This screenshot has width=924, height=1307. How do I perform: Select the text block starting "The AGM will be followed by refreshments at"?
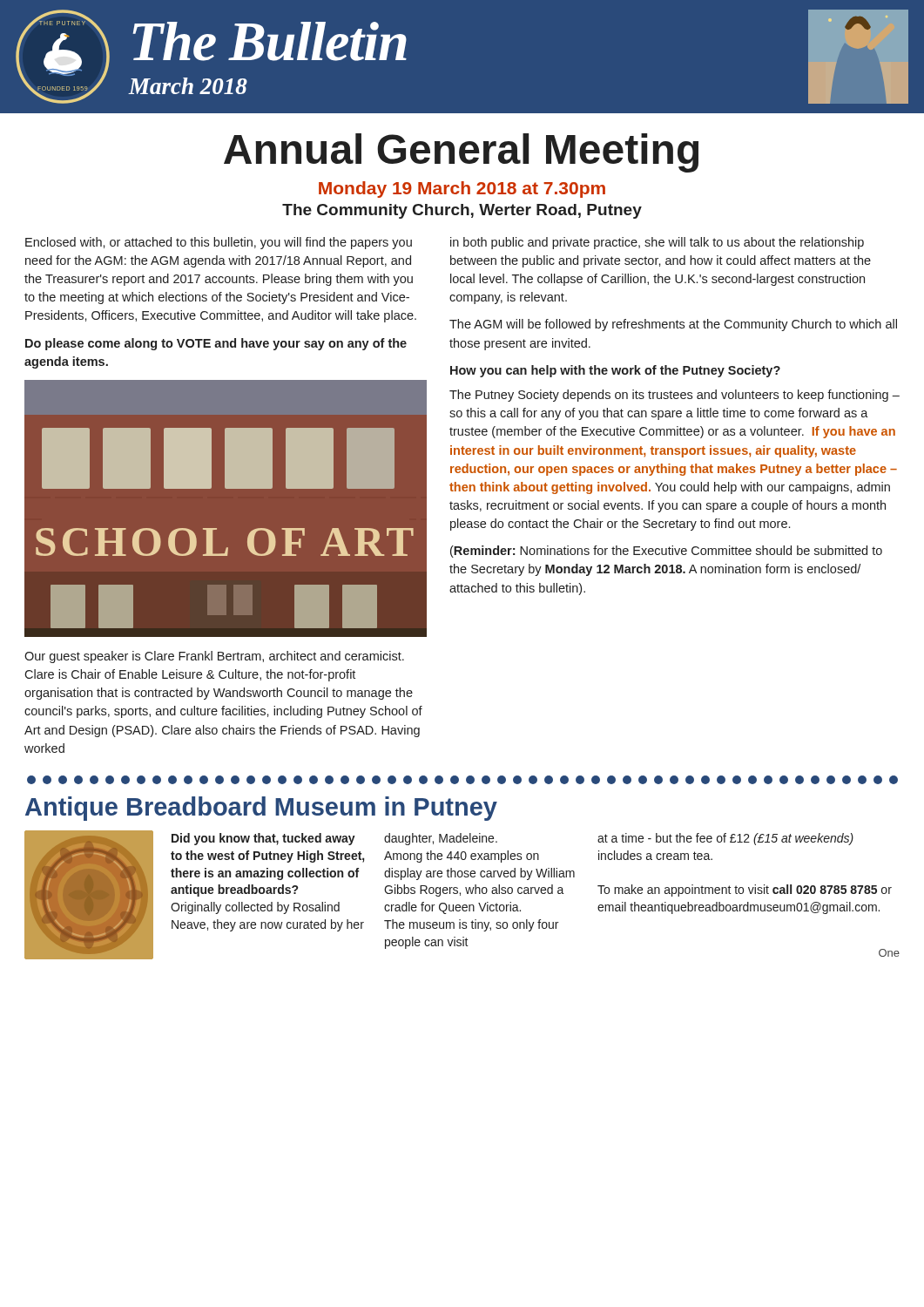click(x=674, y=334)
